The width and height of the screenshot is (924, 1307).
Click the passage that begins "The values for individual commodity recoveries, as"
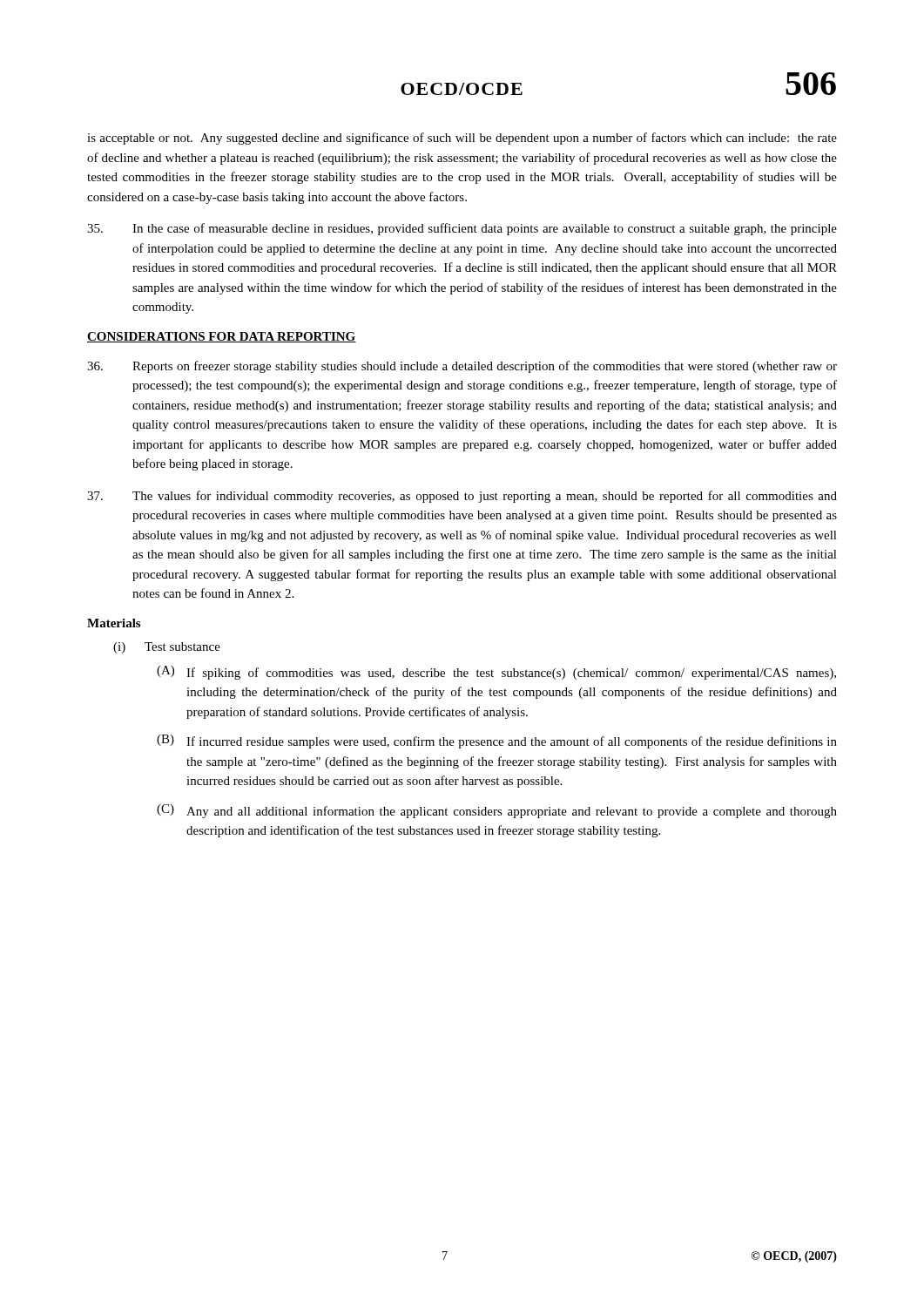(462, 545)
